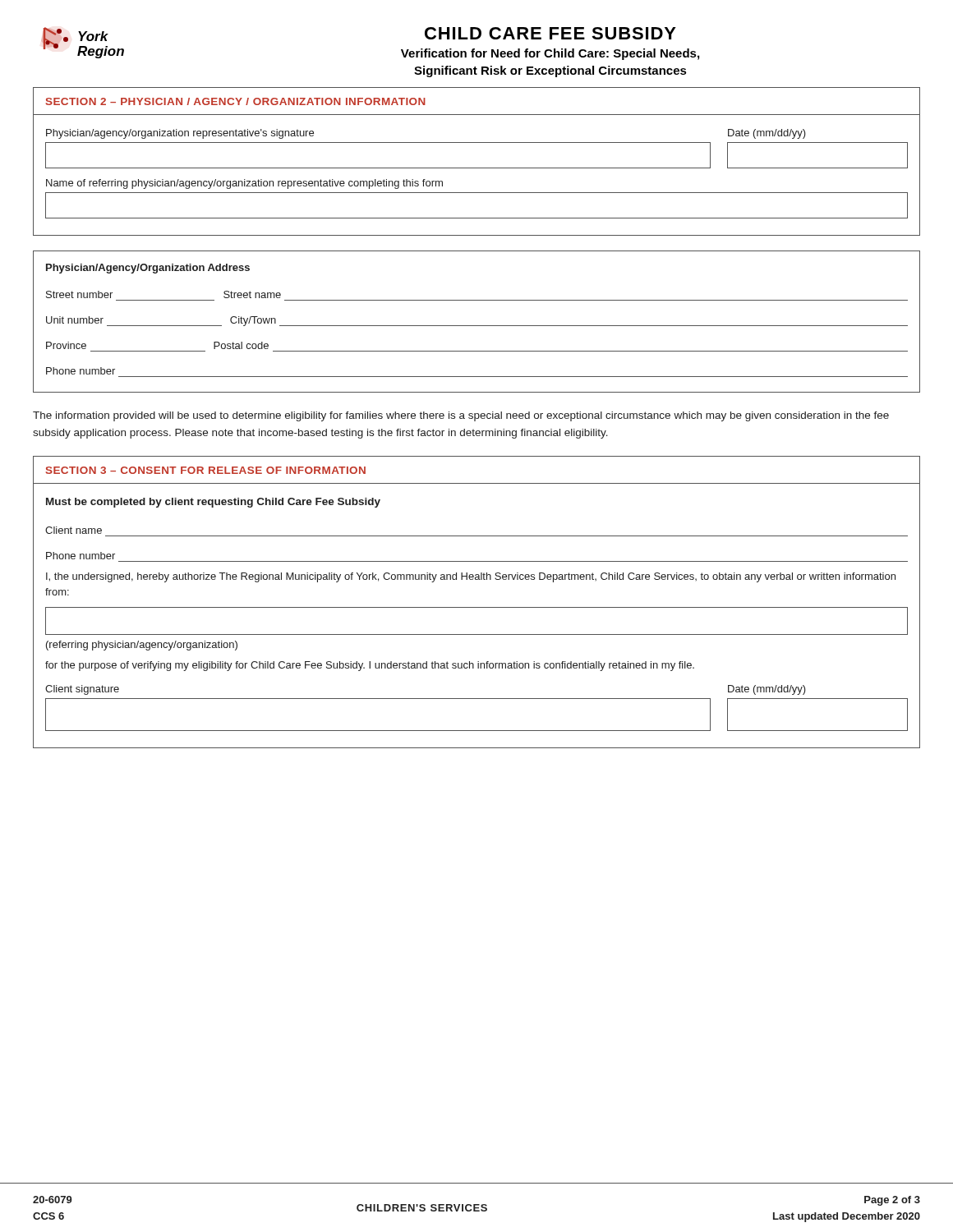Click where it says "Client name"
Viewport: 953px width, 1232px height.
click(476, 527)
